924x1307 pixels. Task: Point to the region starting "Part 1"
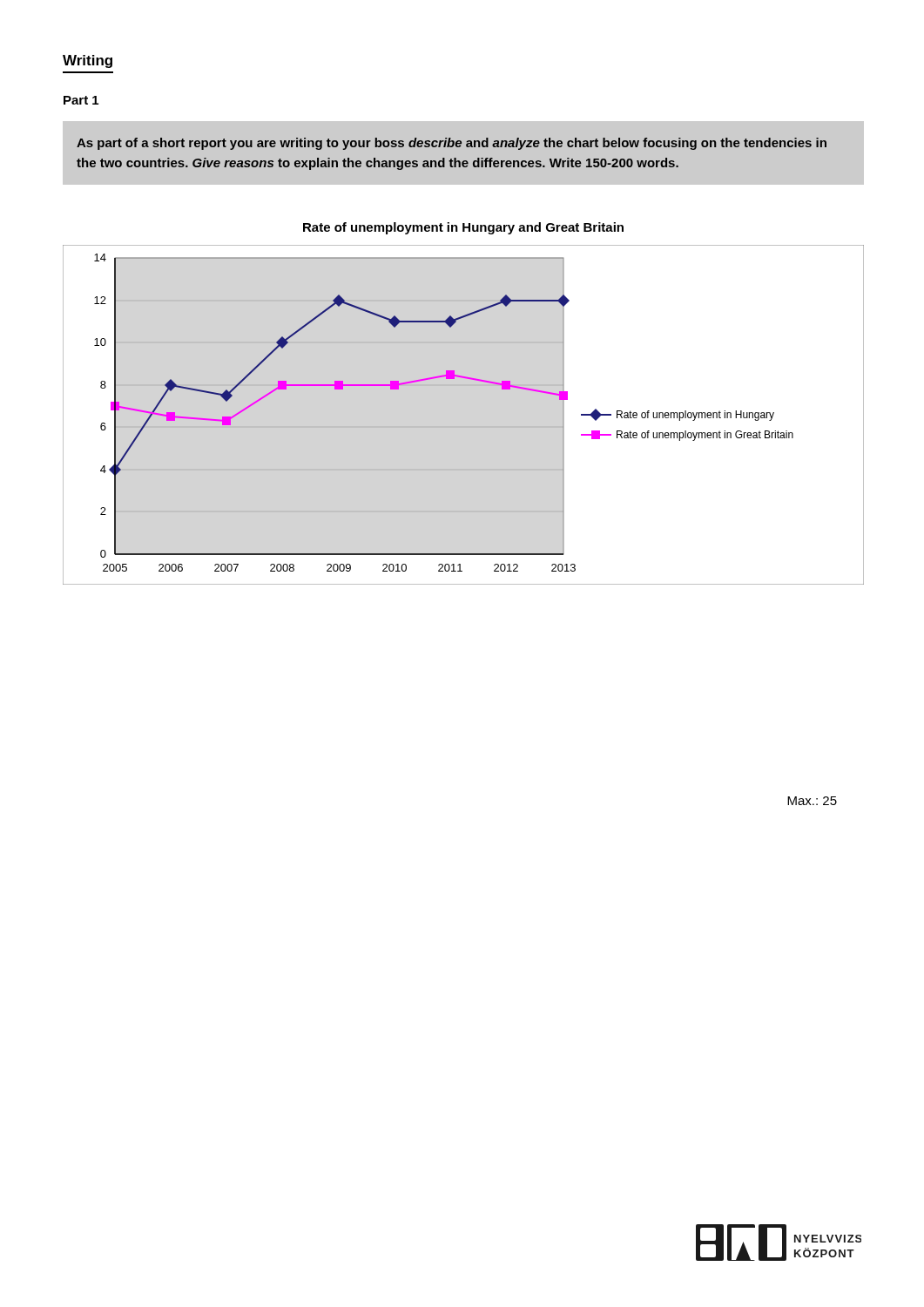point(81,100)
